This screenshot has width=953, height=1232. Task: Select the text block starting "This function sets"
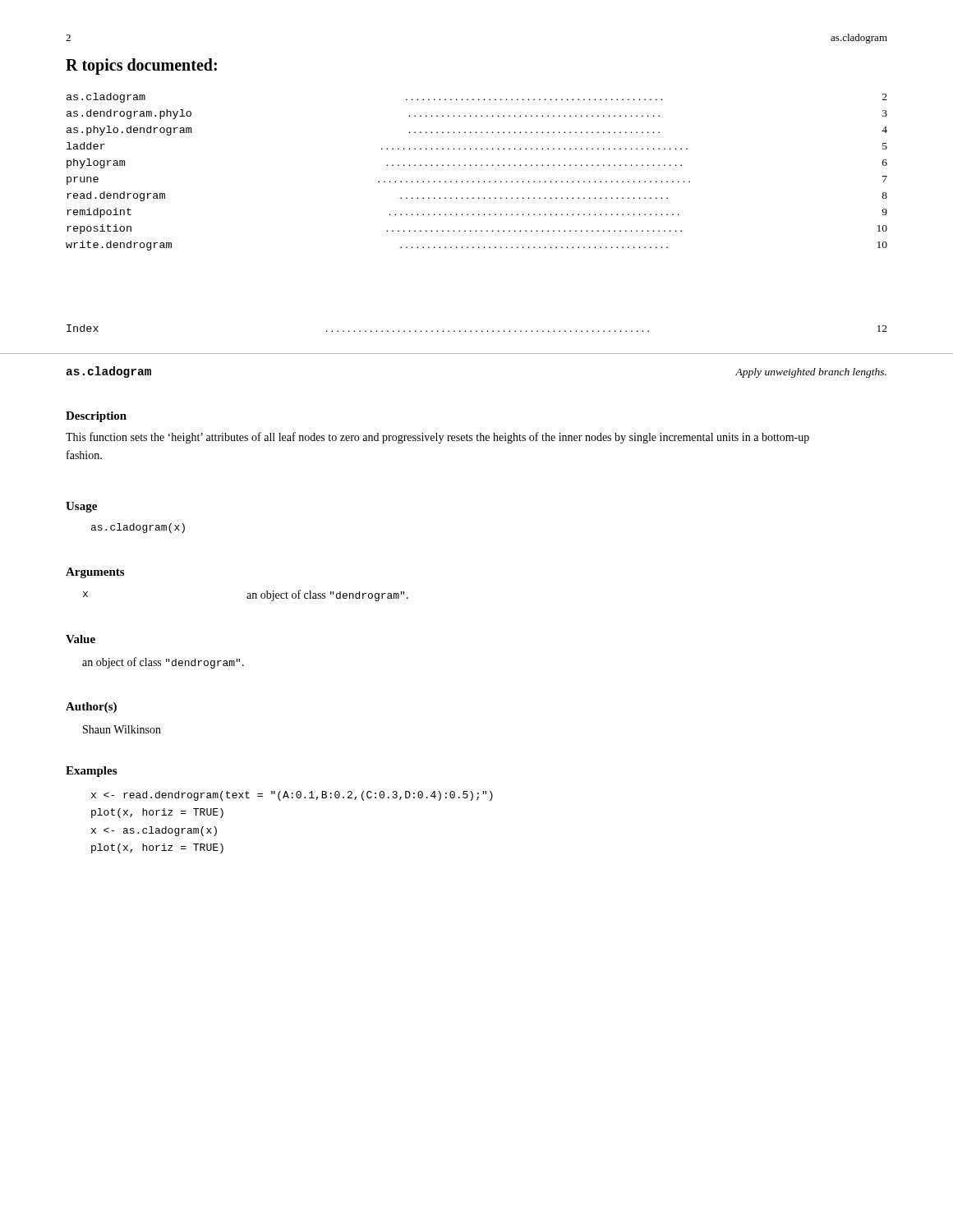pos(438,446)
